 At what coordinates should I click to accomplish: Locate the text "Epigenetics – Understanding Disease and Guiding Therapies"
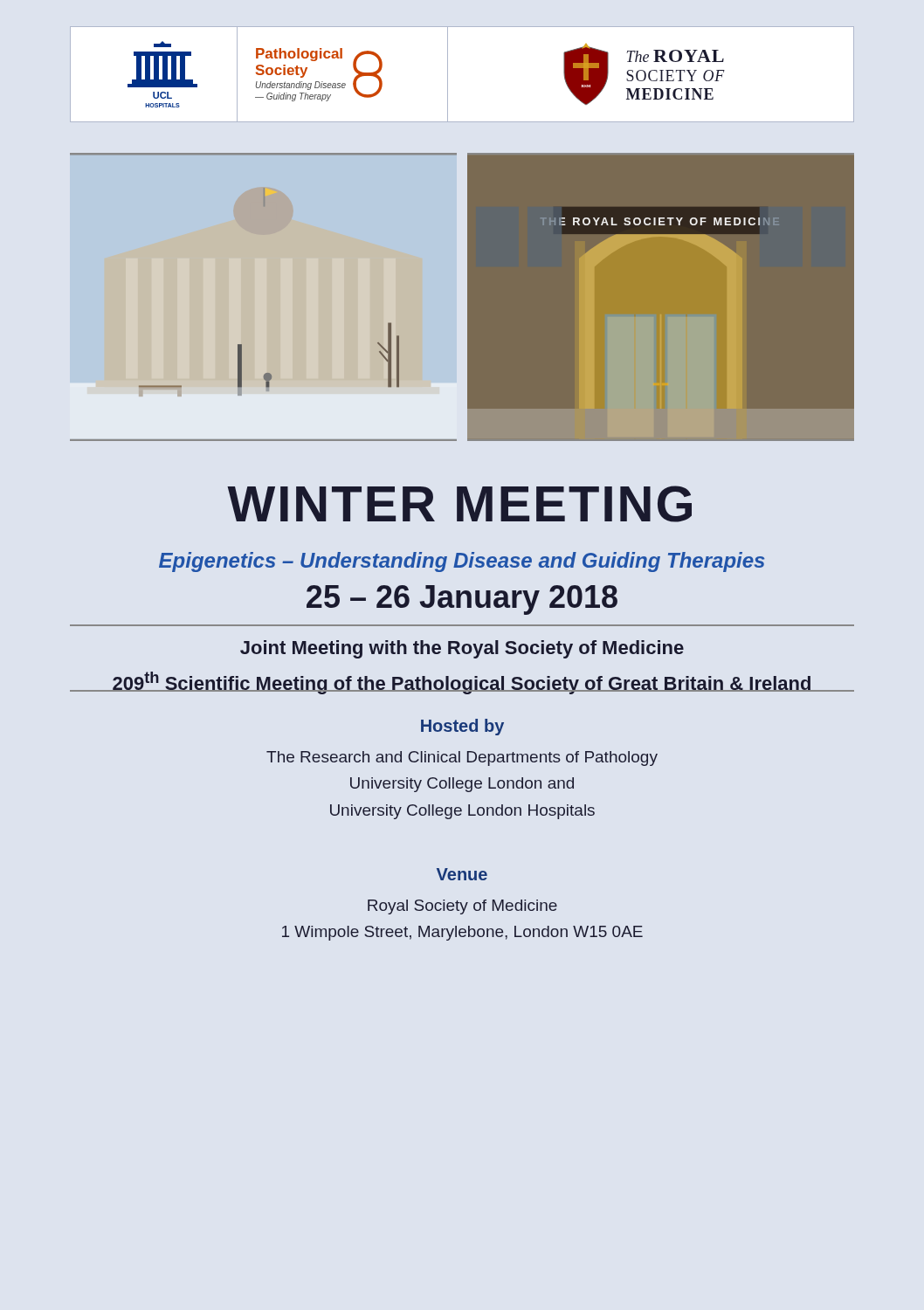462,561
